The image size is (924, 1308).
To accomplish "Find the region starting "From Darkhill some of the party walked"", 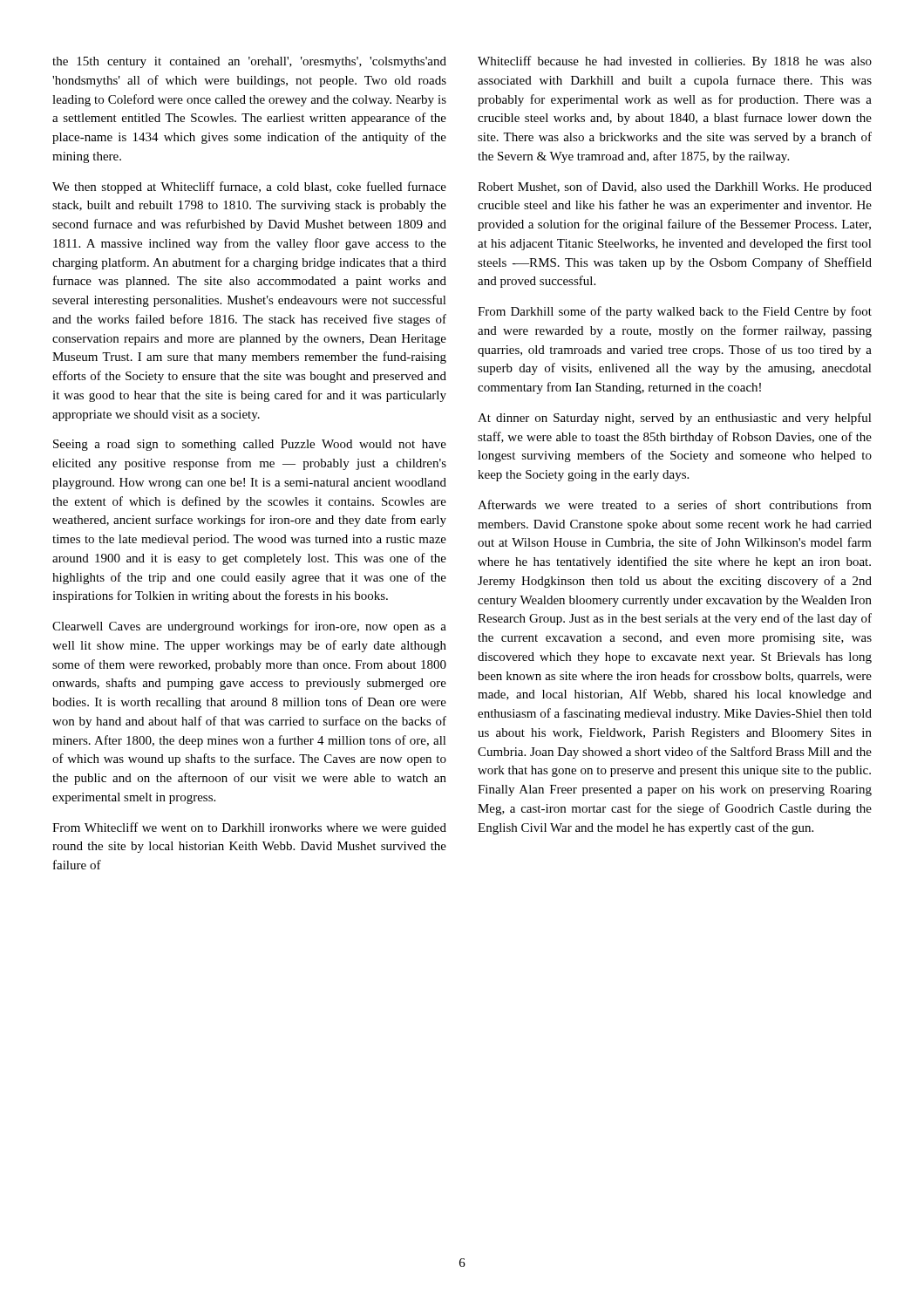I will click(675, 350).
